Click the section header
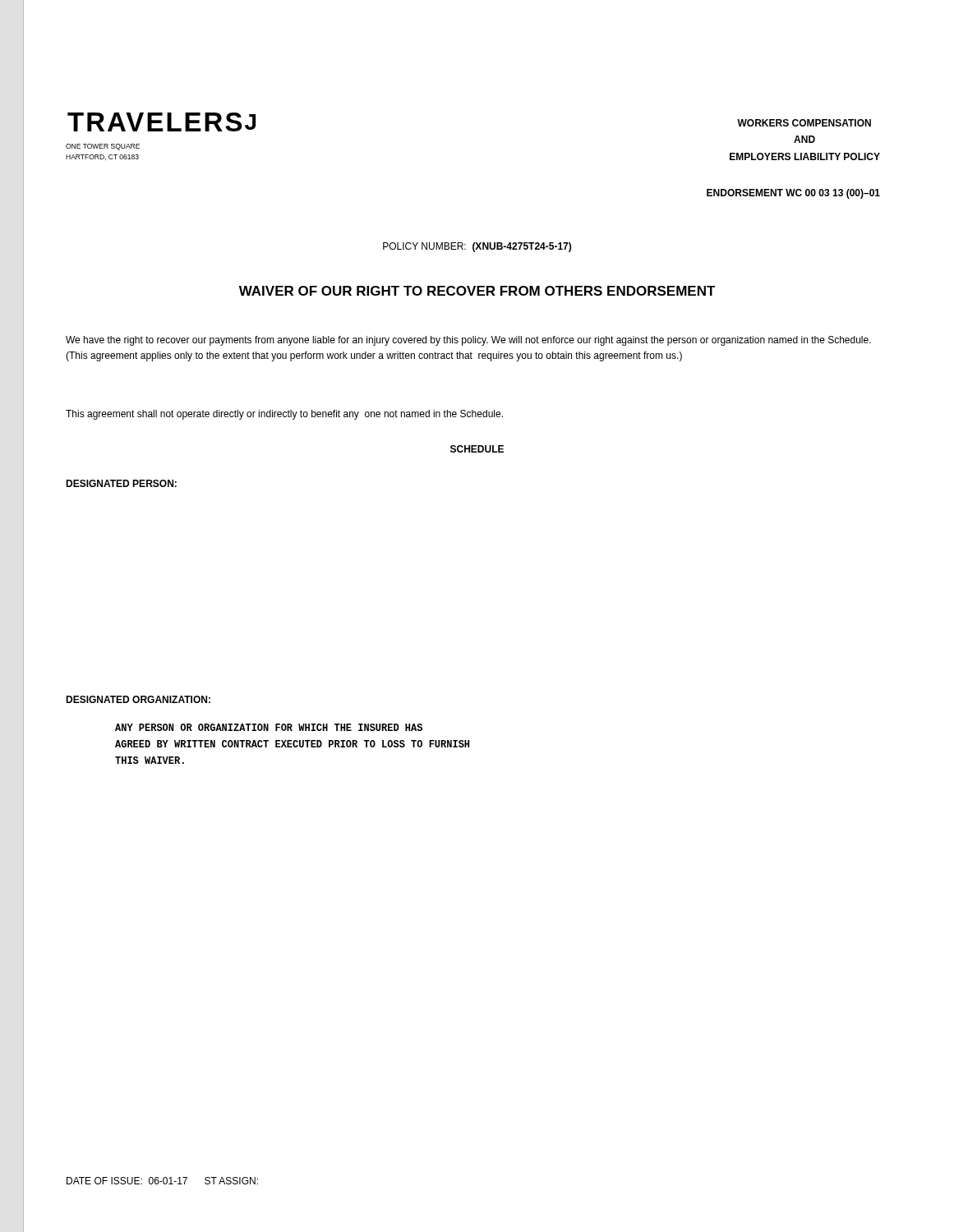This screenshot has width=954, height=1232. (x=477, y=449)
